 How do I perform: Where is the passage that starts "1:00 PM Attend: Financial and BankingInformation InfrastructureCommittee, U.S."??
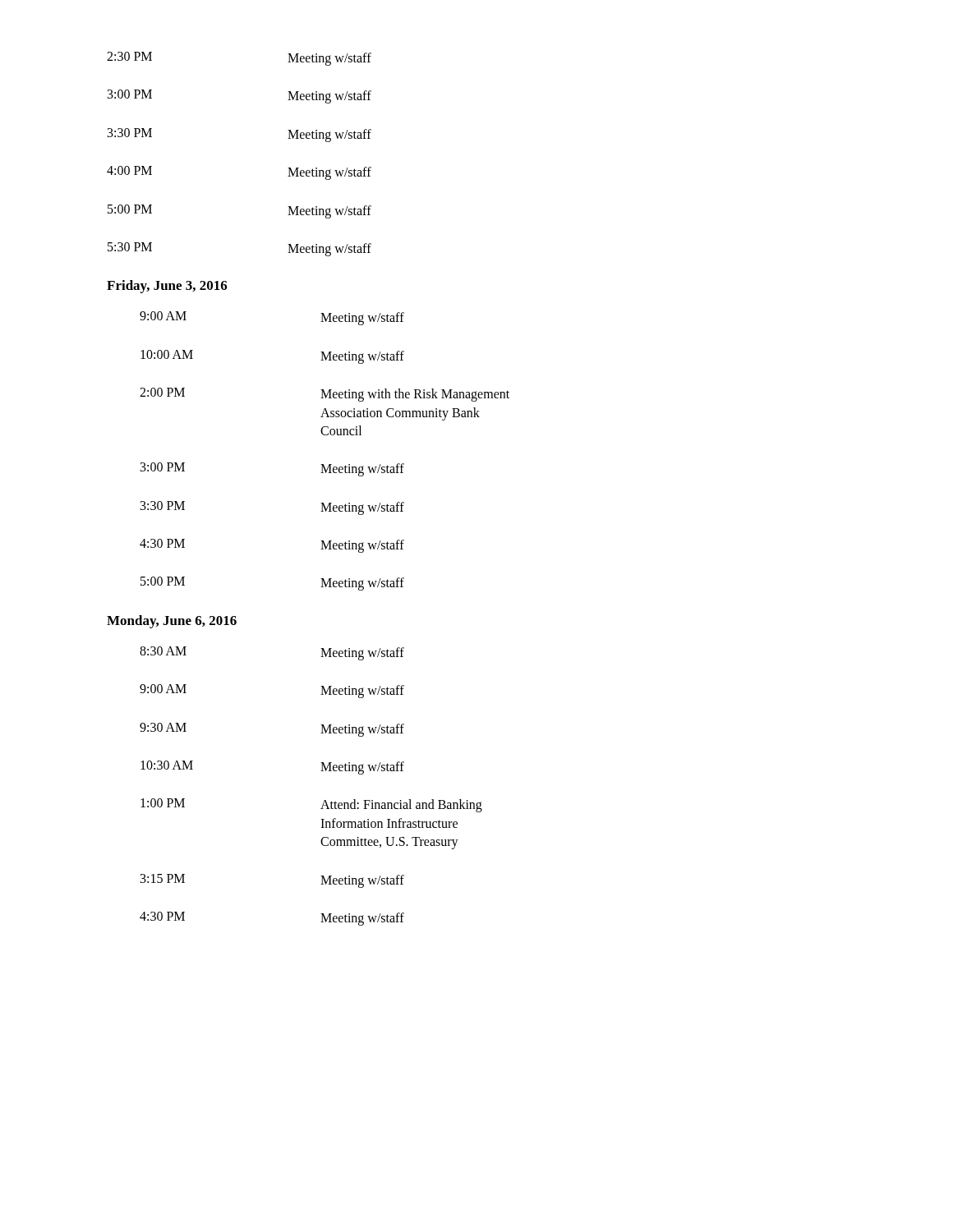point(468,824)
